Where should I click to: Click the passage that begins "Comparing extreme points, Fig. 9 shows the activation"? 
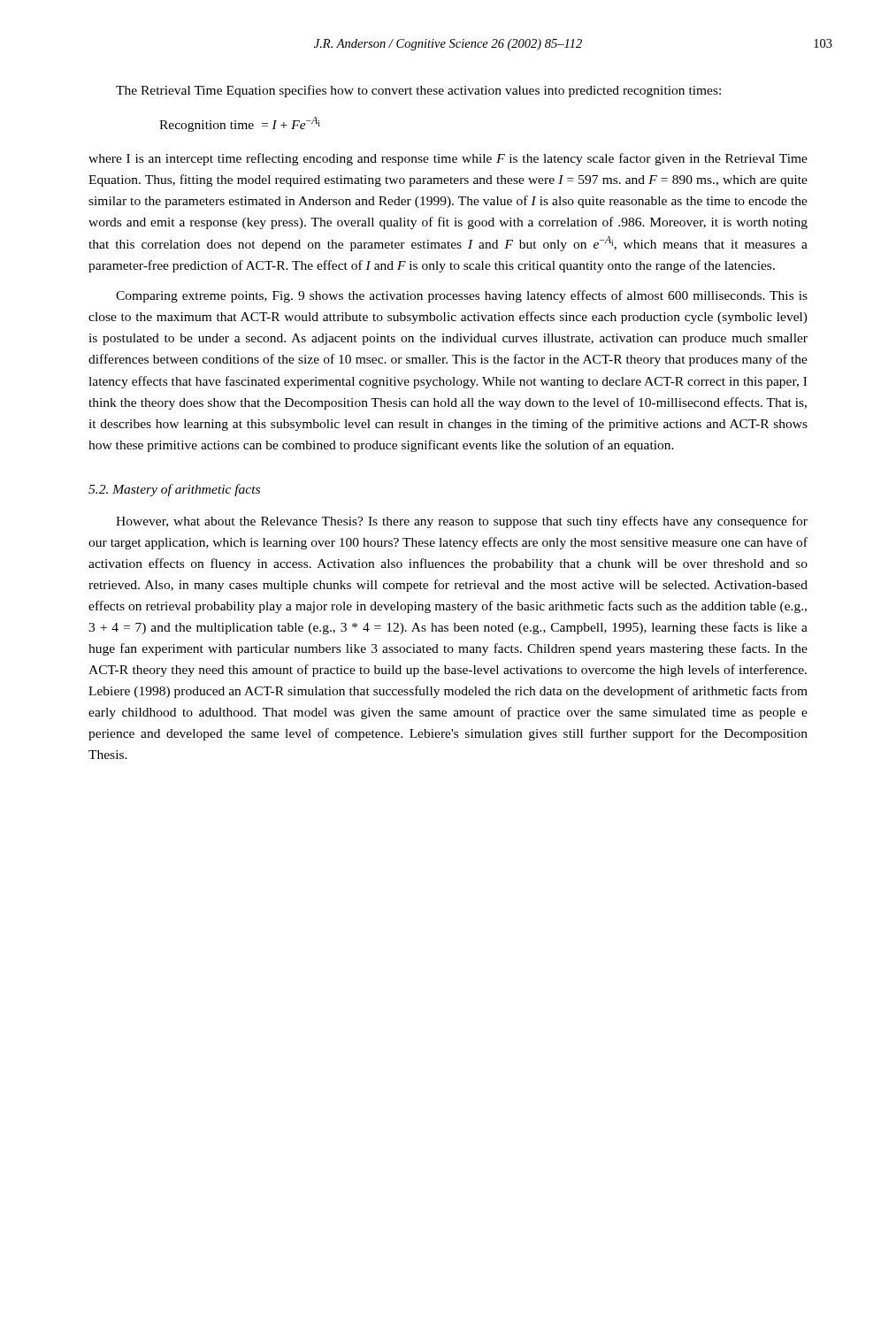[x=448, y=370]
